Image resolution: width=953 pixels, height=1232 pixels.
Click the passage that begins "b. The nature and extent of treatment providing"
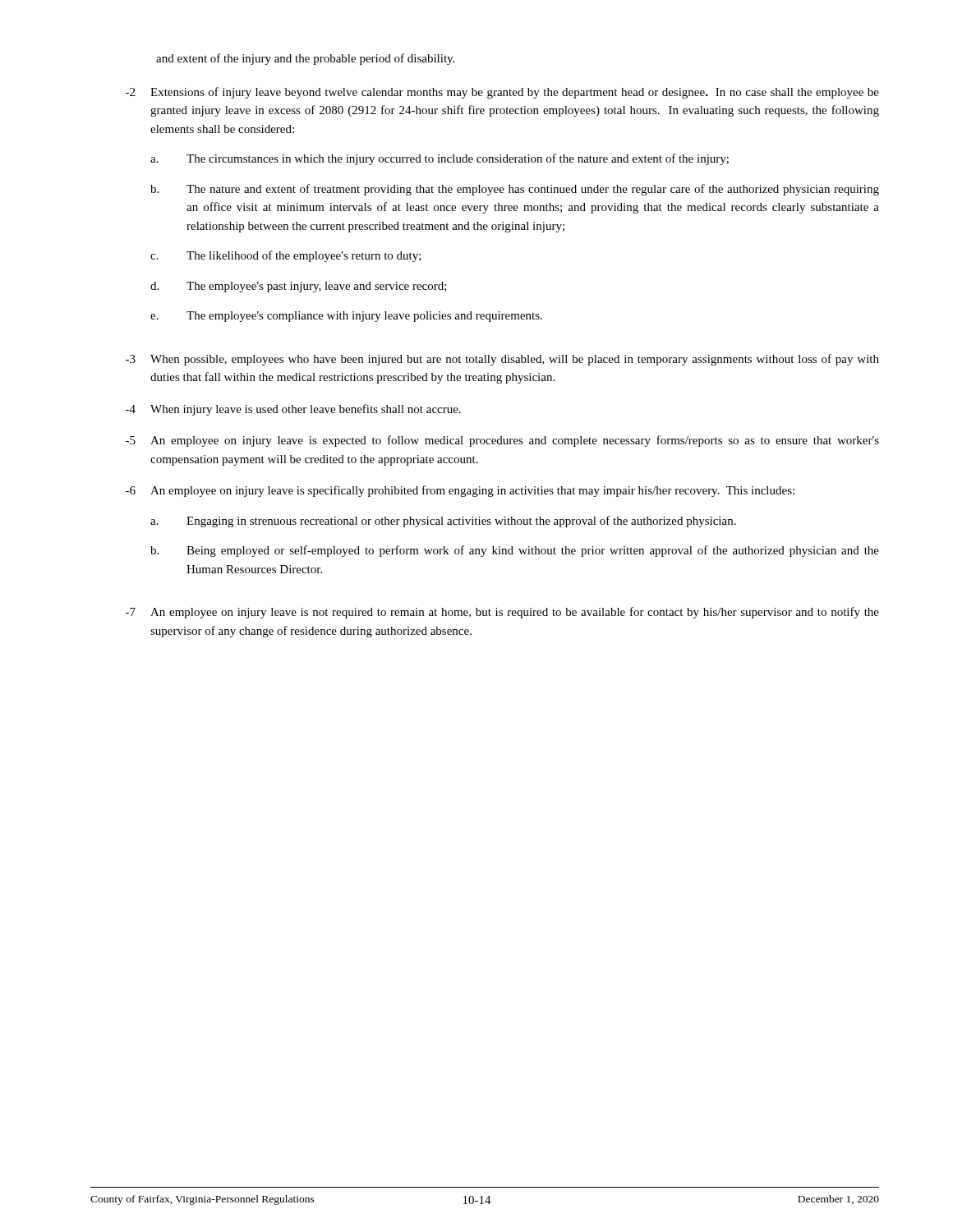(515, 207)
